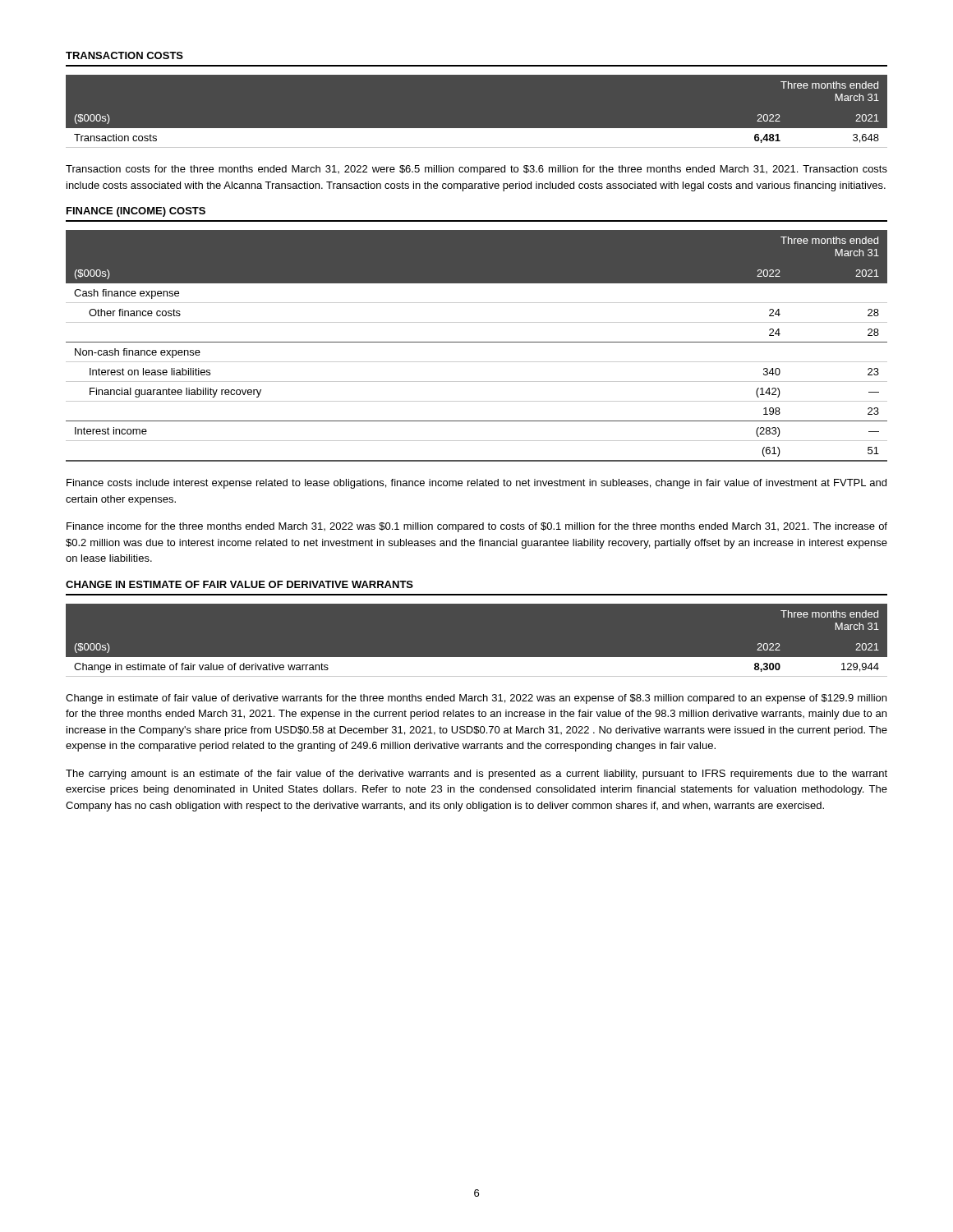This screenshot has width=953, height=1232.
Task: Click on the section header that reads "CHANGE IN ESTIMATE OF"
Action: coord(239,584)
